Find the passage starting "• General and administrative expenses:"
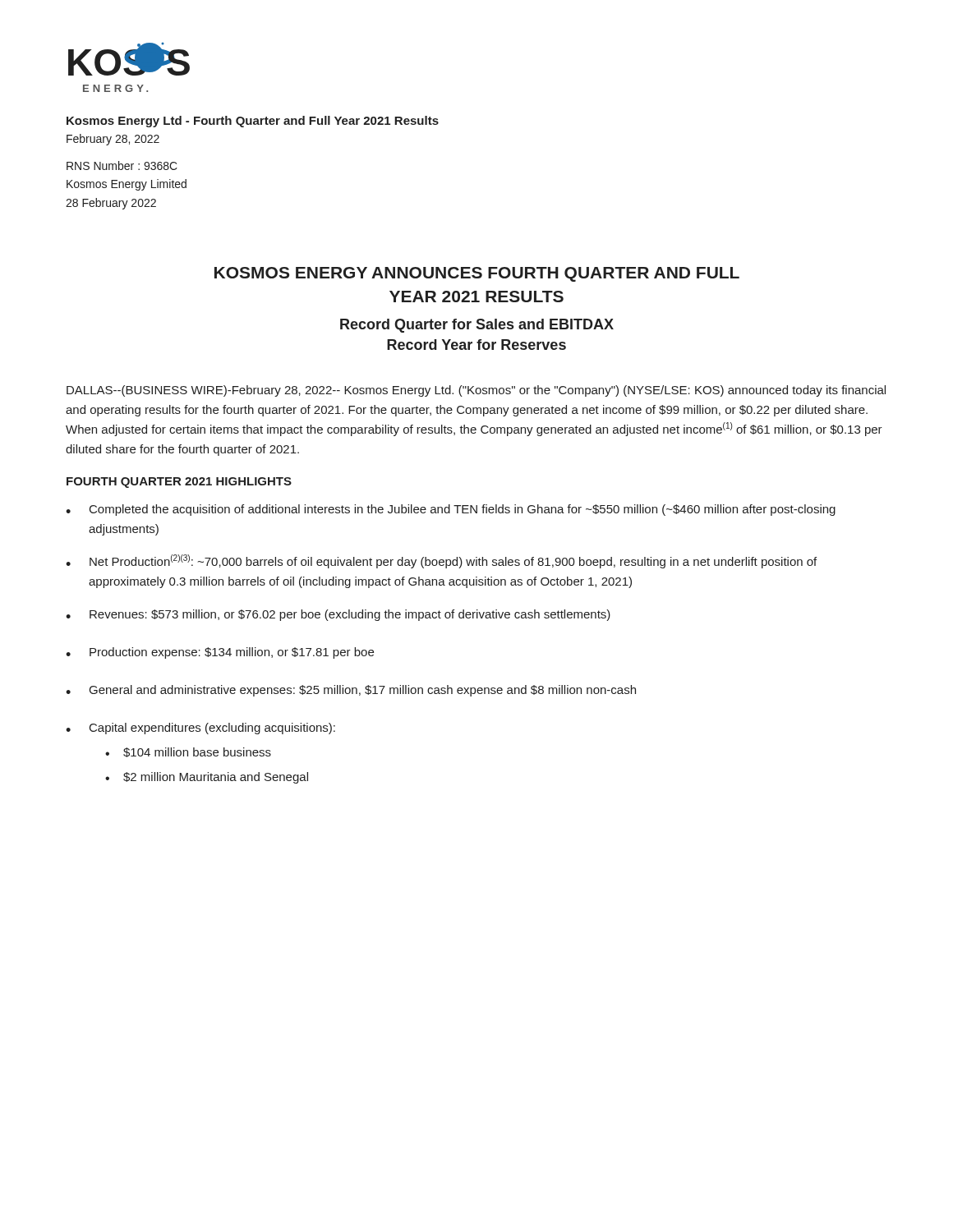The width and height of the screenshot is (953, 1232). [x=476, y=692]
